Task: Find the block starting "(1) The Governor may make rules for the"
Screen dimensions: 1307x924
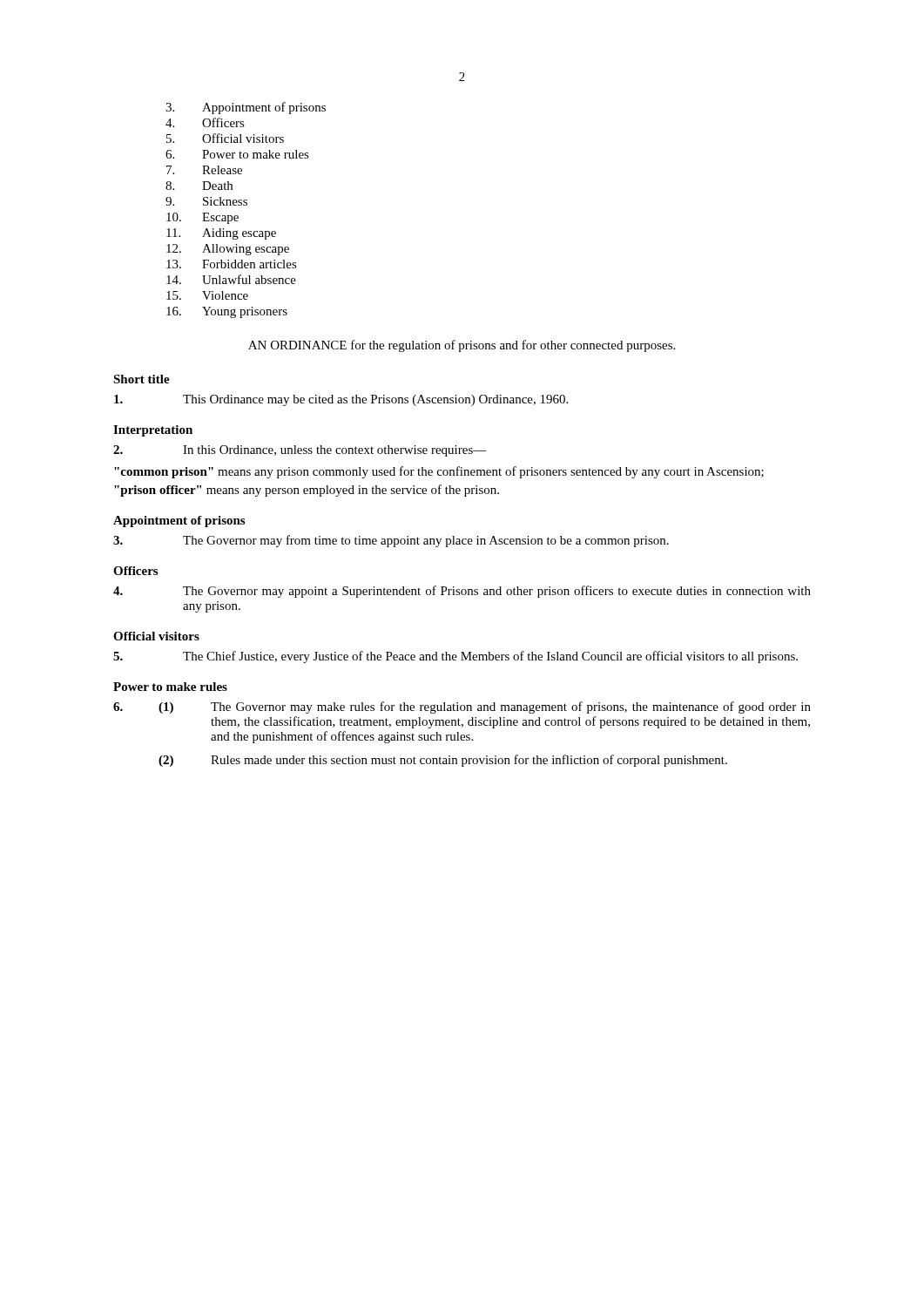Action: (462, 722)
